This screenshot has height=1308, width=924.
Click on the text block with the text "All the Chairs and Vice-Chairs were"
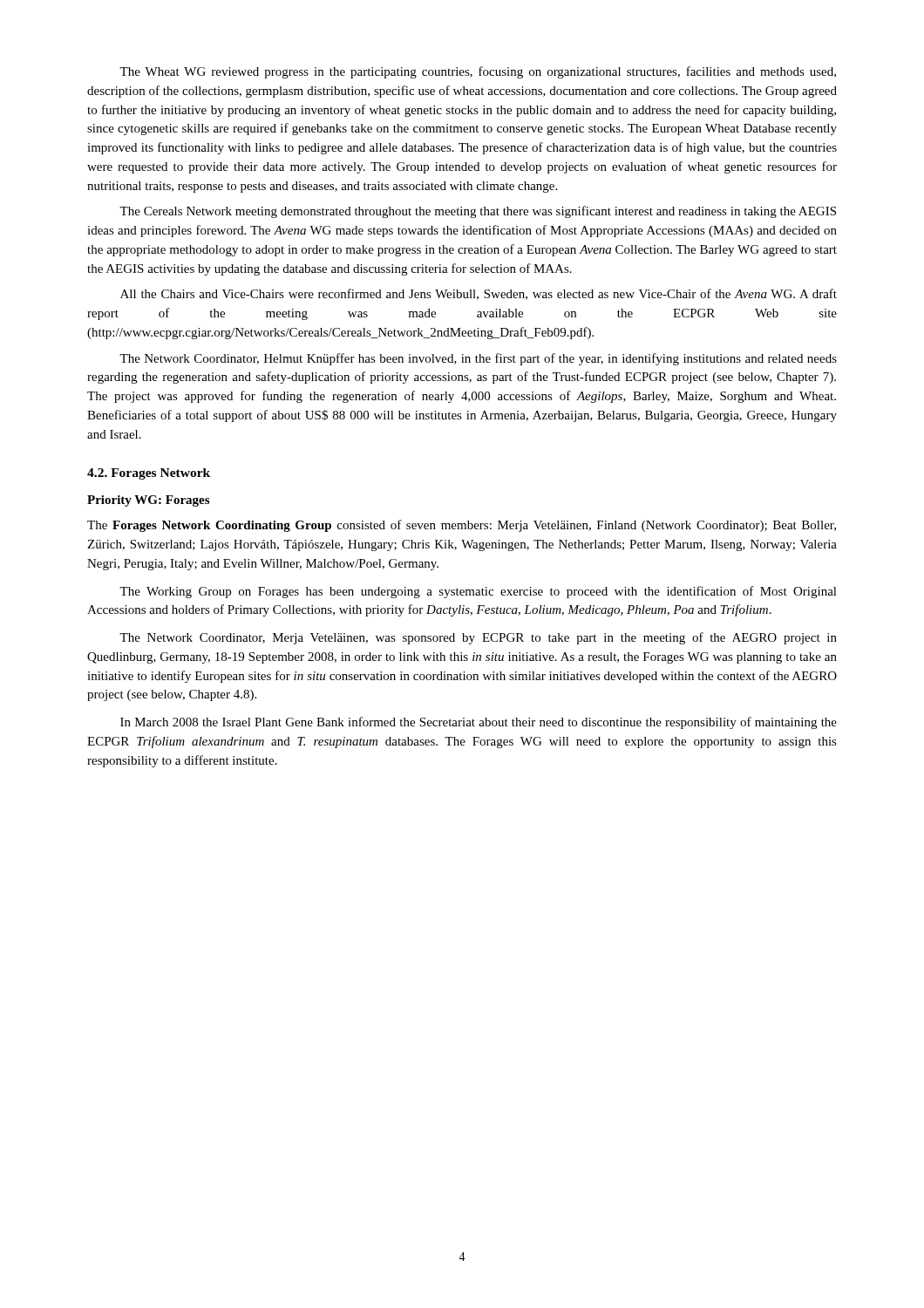point(479,294)
